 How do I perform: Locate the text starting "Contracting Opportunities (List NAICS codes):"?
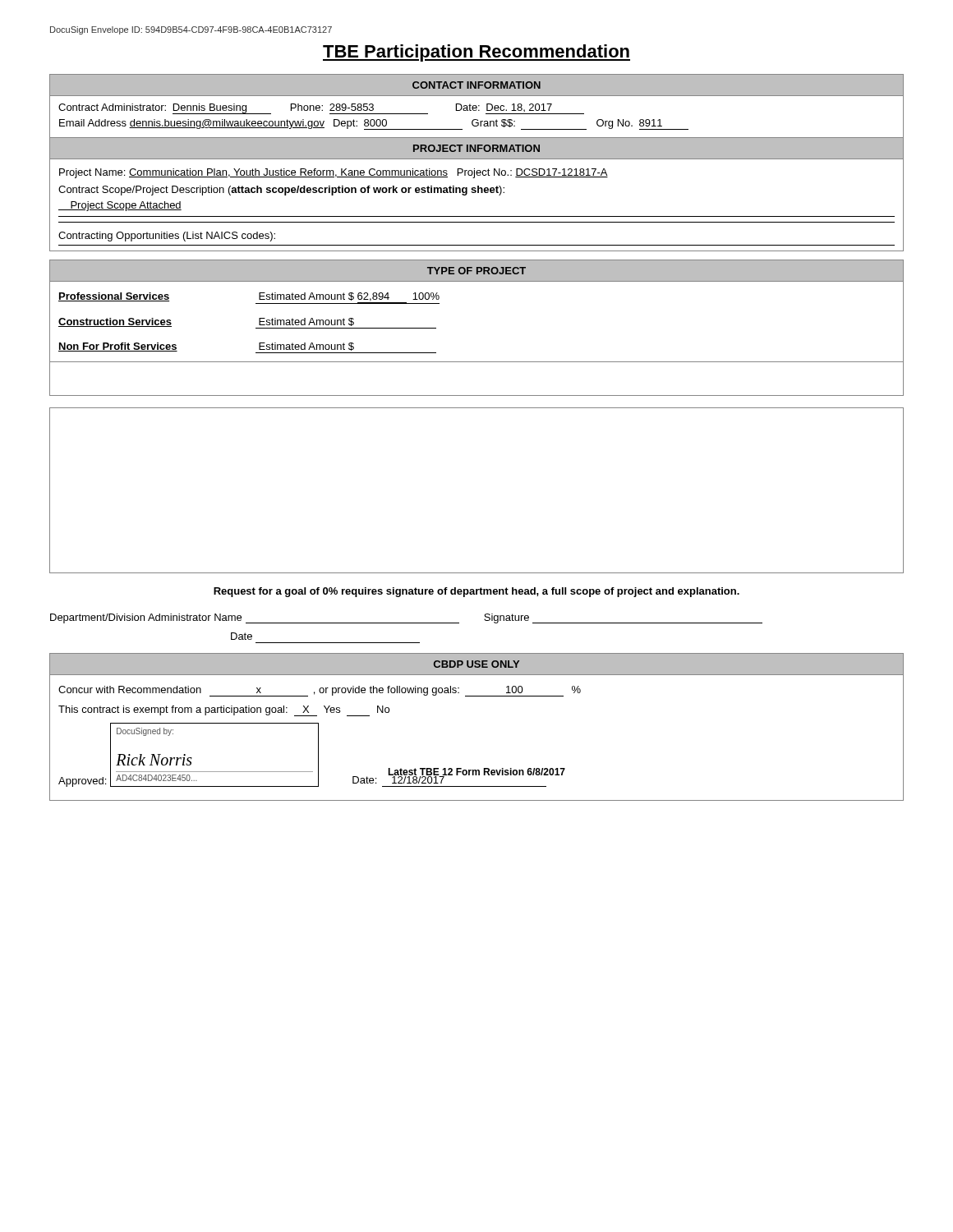(x=415, y=235)
